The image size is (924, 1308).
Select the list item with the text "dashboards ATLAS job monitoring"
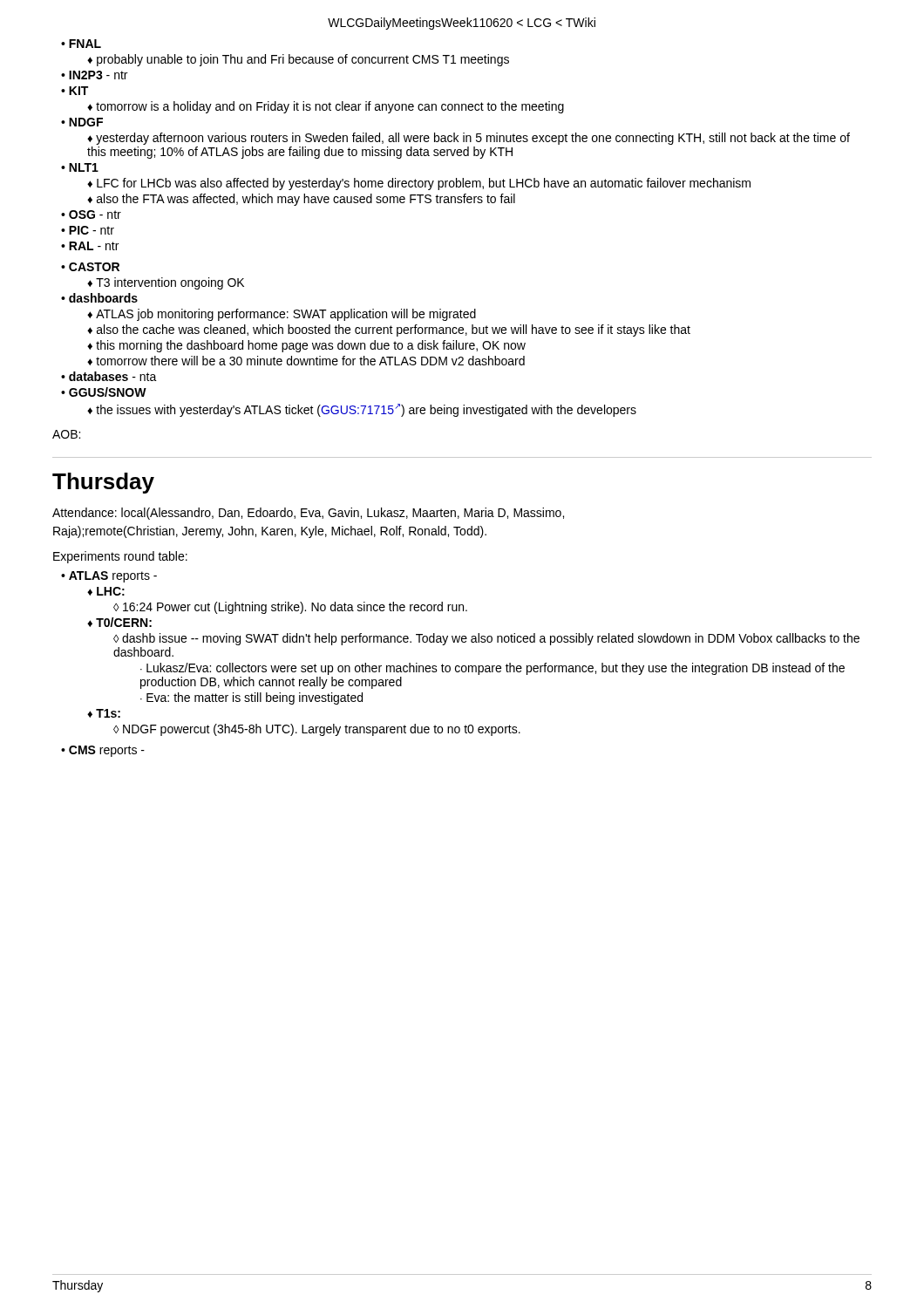coord(470,330)
